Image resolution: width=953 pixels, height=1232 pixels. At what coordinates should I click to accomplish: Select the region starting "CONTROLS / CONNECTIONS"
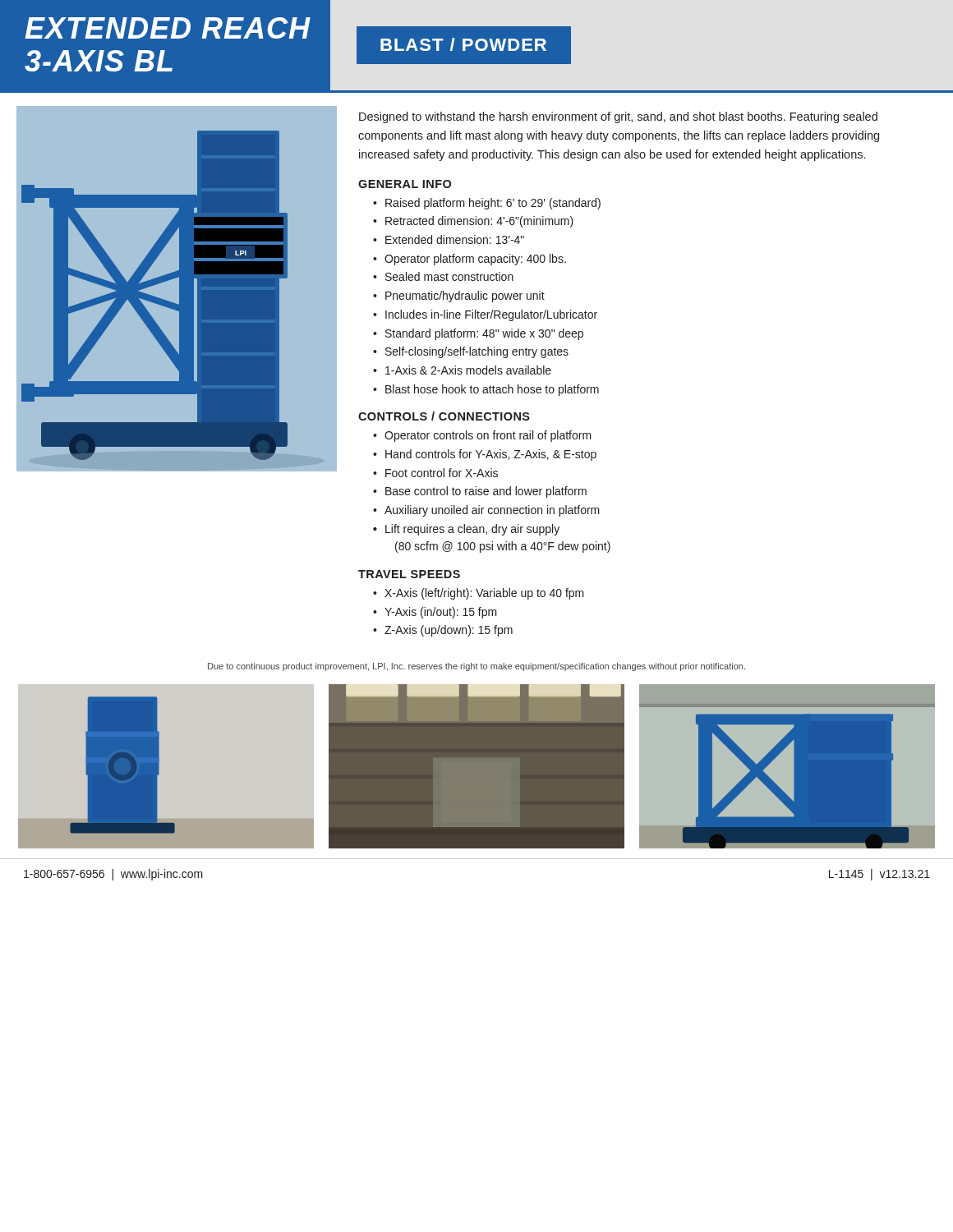pyautogui.click(x=444, y=417)
